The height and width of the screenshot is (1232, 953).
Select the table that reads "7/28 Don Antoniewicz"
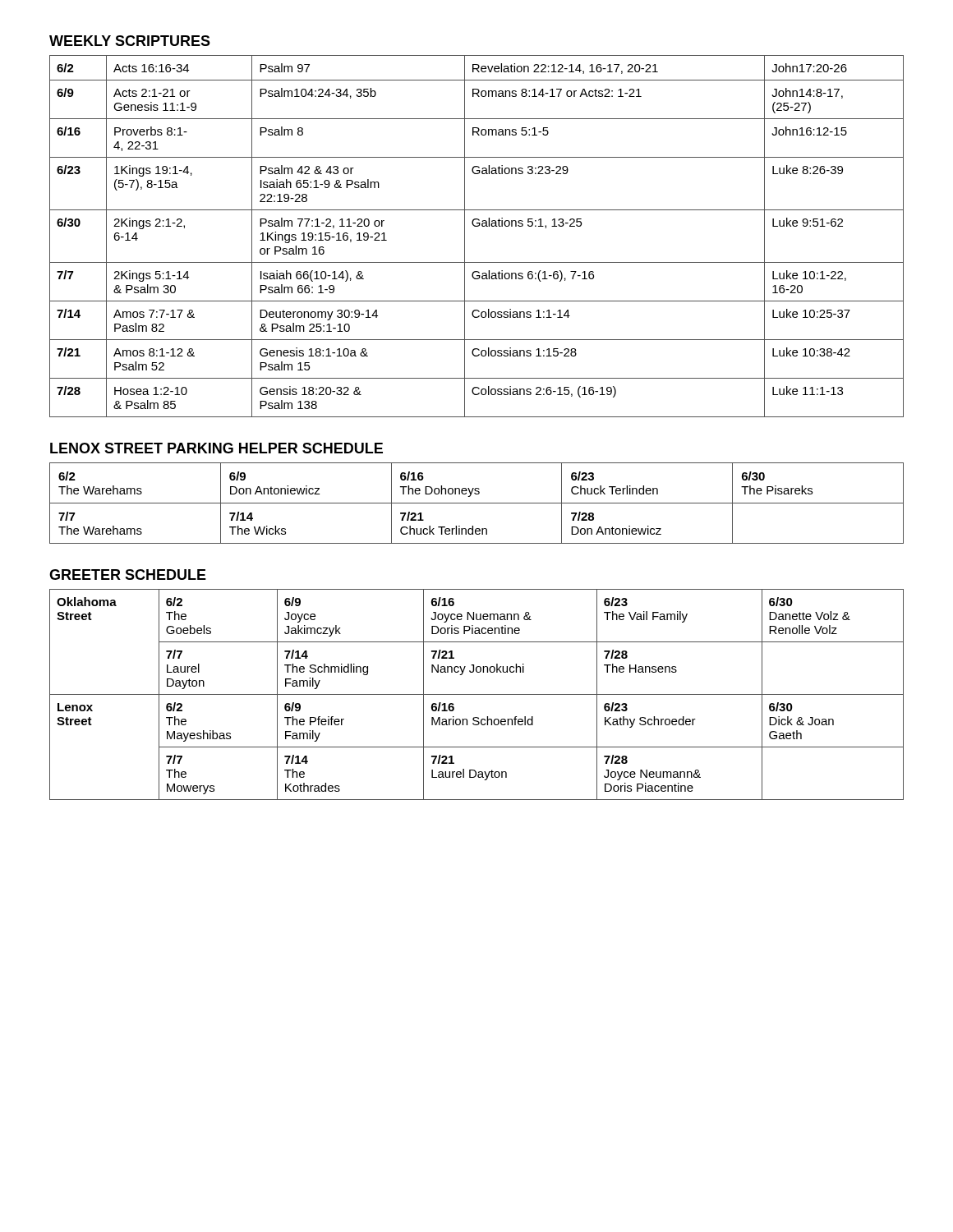click(x=476, y=503)
